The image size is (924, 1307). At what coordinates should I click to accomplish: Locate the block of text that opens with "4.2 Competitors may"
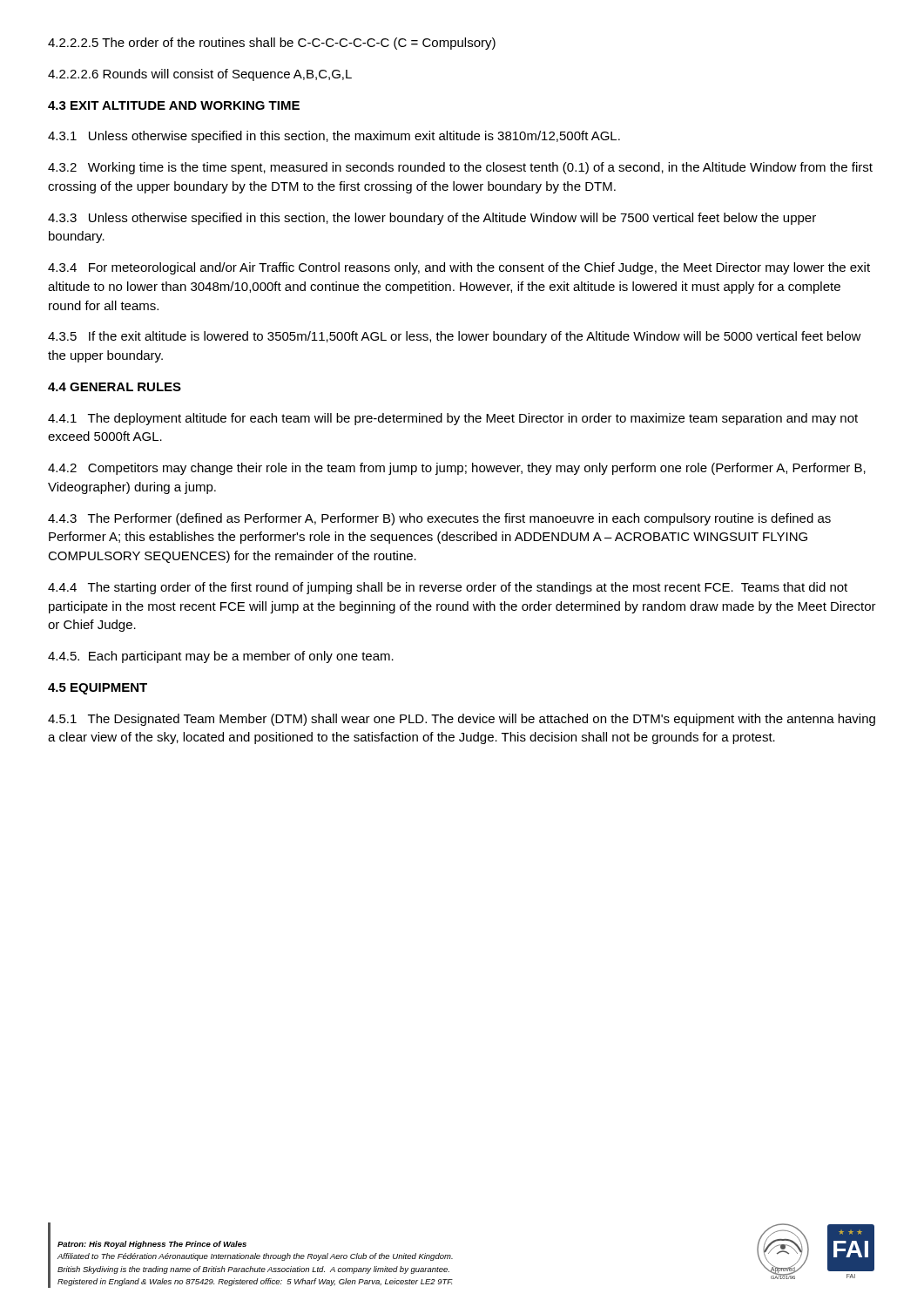point(457,477)
